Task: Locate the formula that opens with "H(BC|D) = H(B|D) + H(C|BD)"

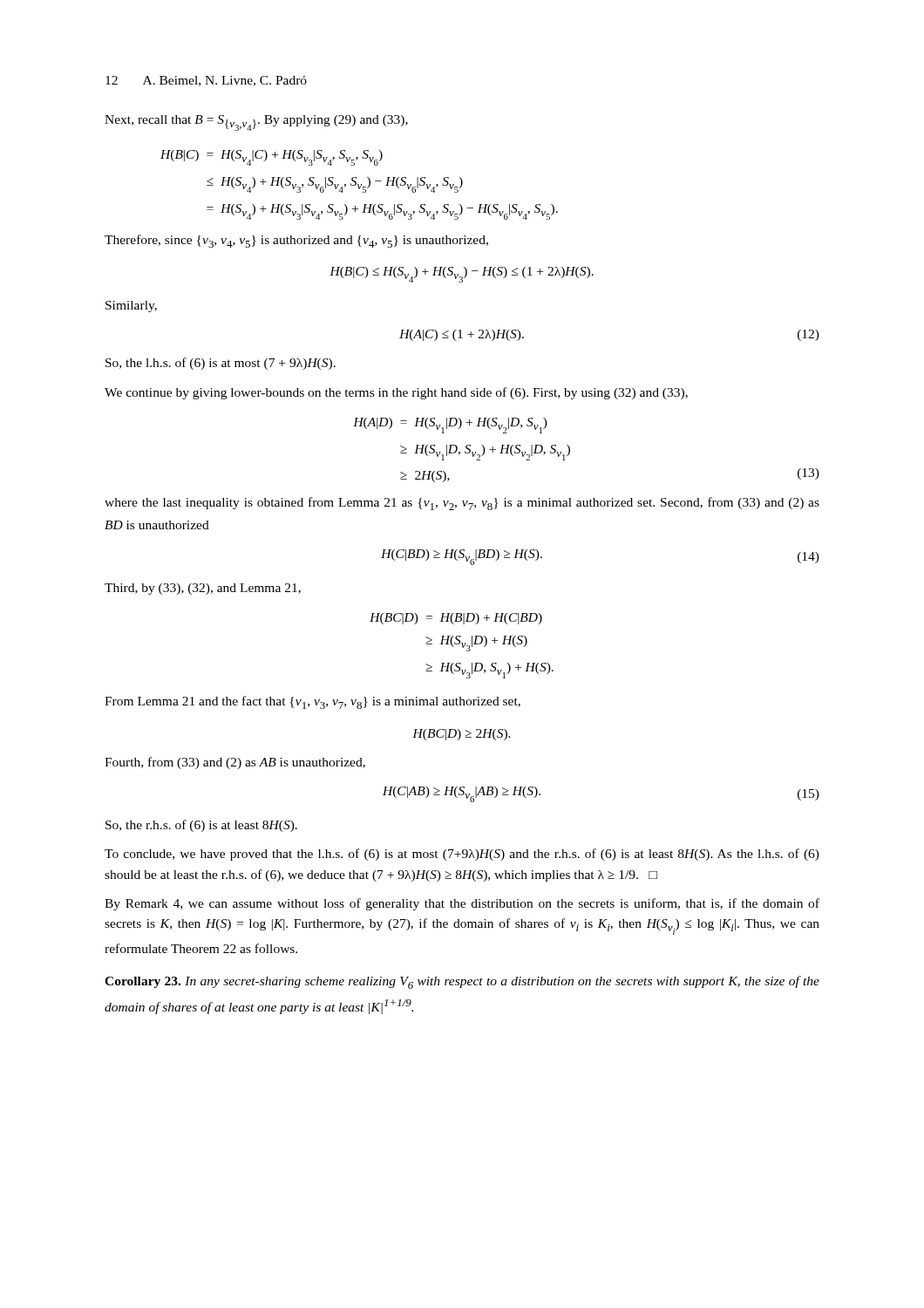Action: click(462, 644)
